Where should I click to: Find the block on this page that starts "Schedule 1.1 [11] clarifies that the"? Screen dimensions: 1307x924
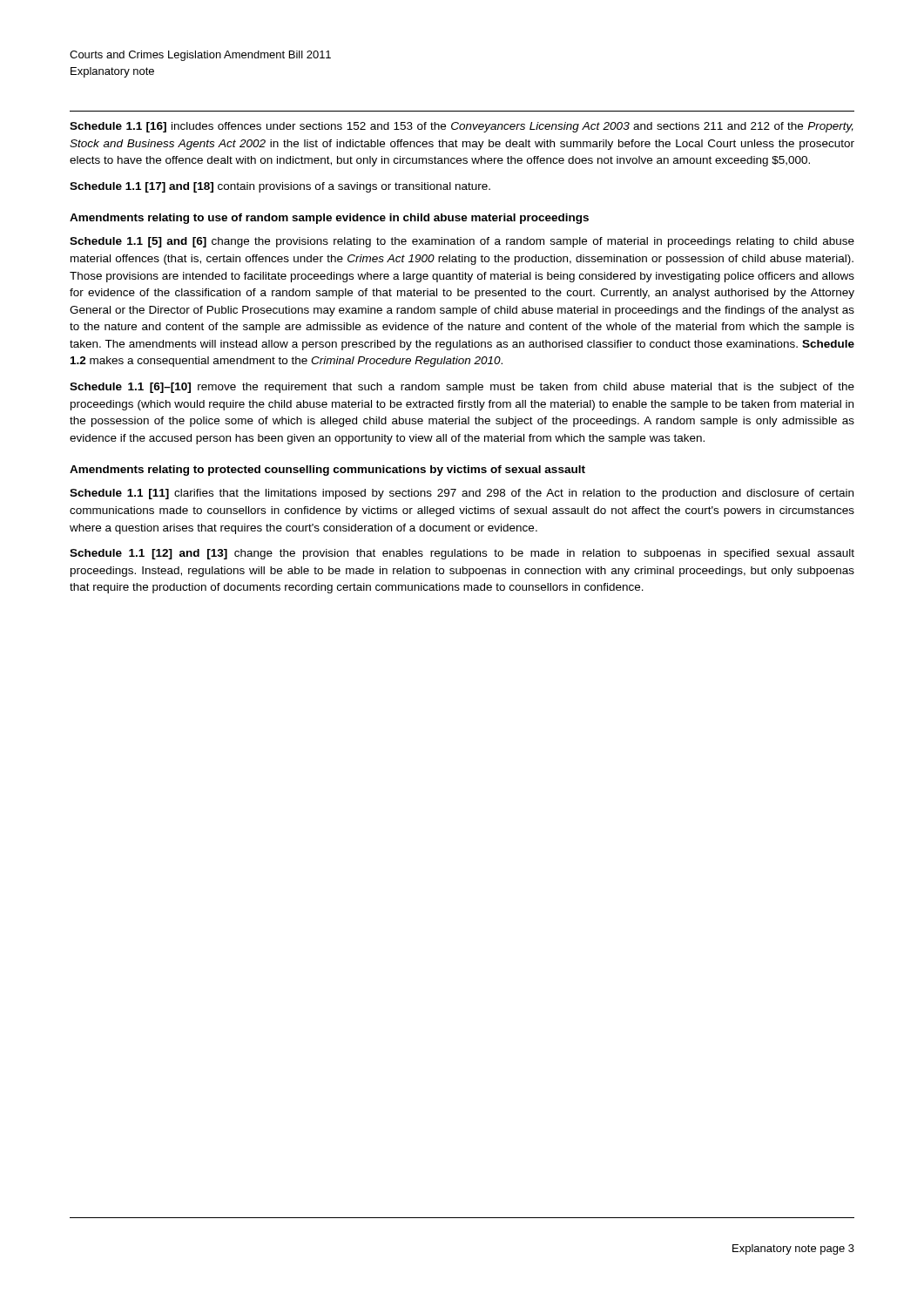pyautogui.click(x=462, y=510)
